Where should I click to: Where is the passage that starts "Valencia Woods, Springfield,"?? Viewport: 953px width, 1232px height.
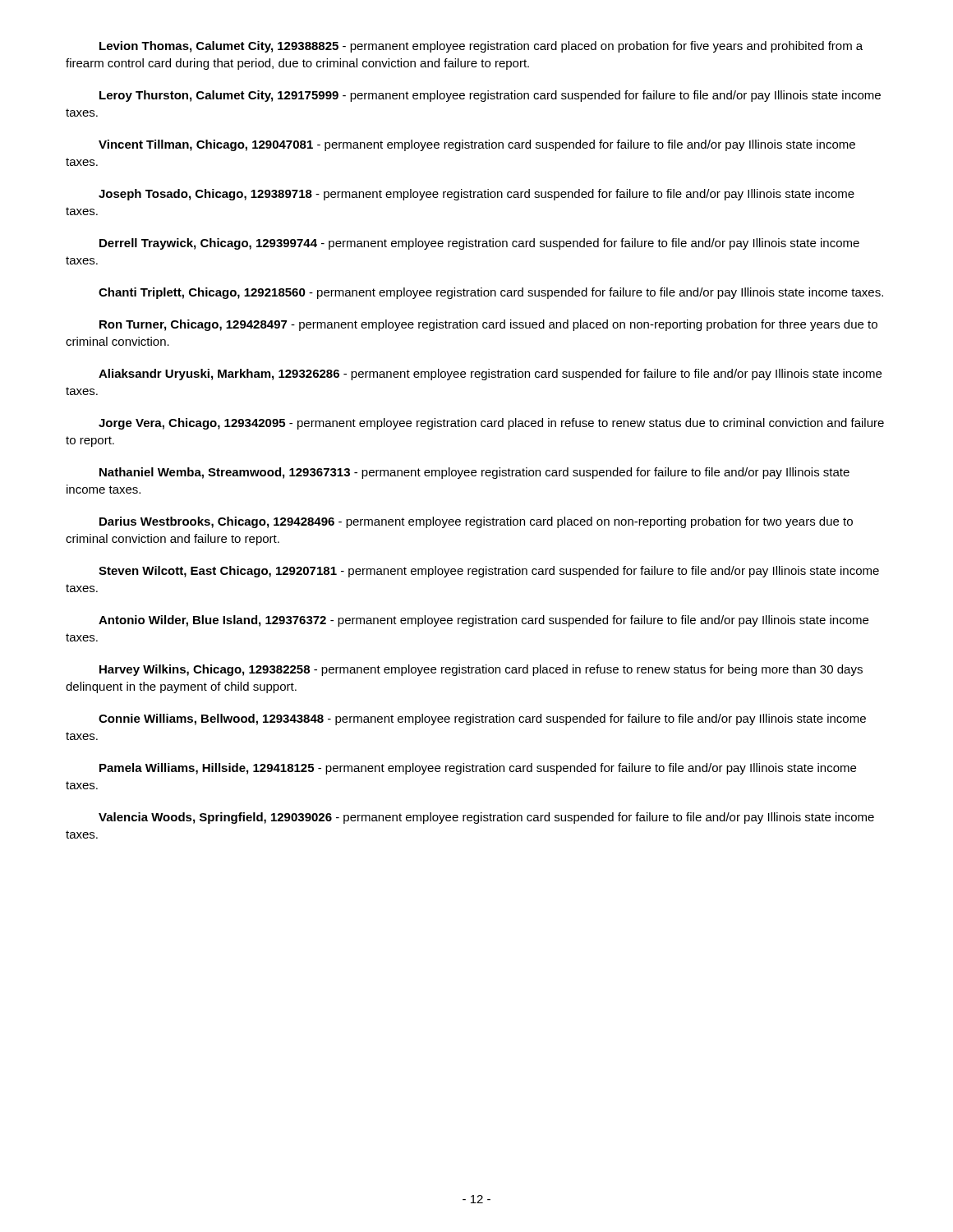coord(476,825)
